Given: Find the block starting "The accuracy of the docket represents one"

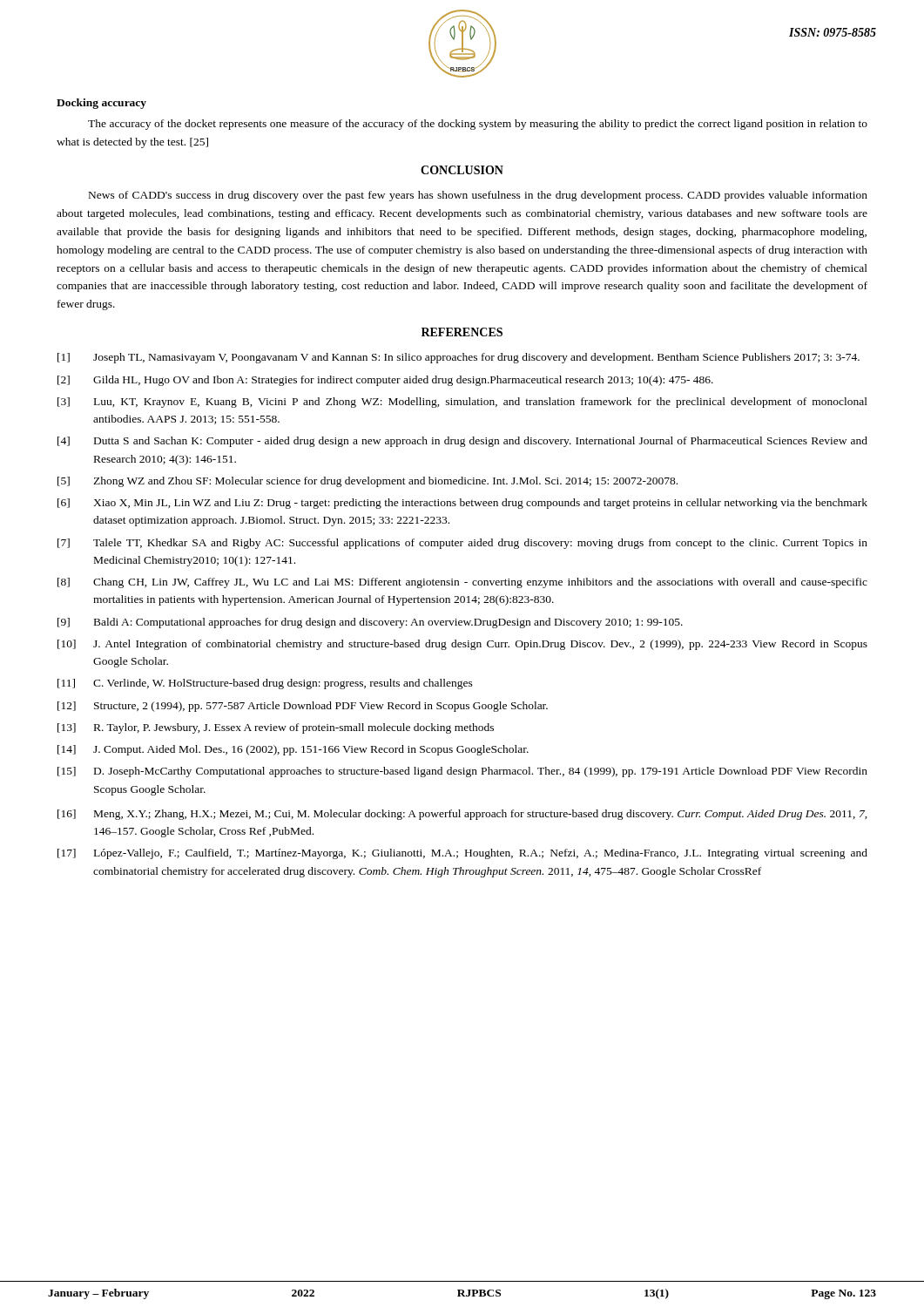Looking at the screenshot, I should (x=462, y=133).
